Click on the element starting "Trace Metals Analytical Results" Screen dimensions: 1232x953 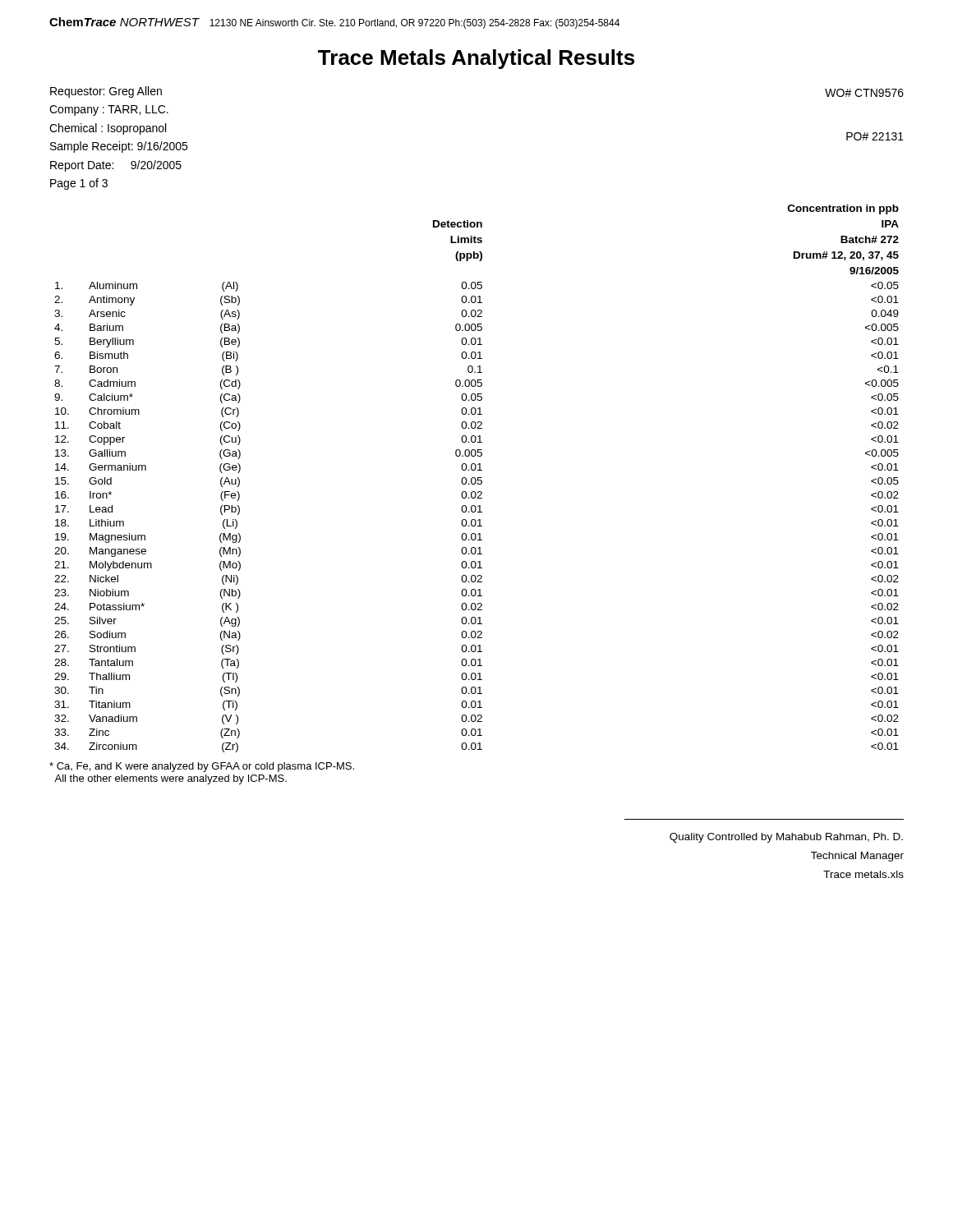(x=476, y=58)
